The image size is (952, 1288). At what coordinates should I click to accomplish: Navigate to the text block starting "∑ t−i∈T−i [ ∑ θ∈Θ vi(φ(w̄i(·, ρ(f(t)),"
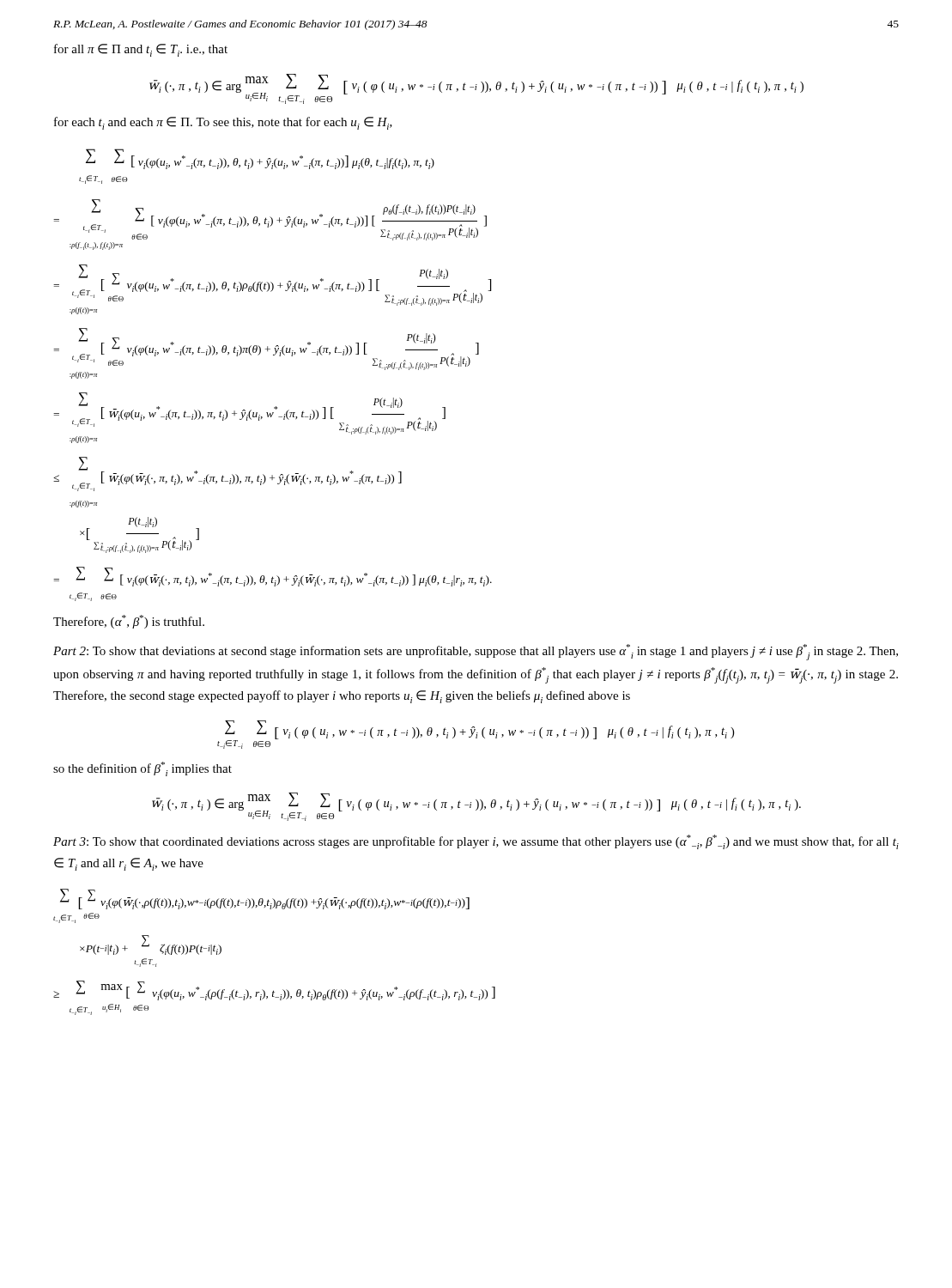[265, 899]
